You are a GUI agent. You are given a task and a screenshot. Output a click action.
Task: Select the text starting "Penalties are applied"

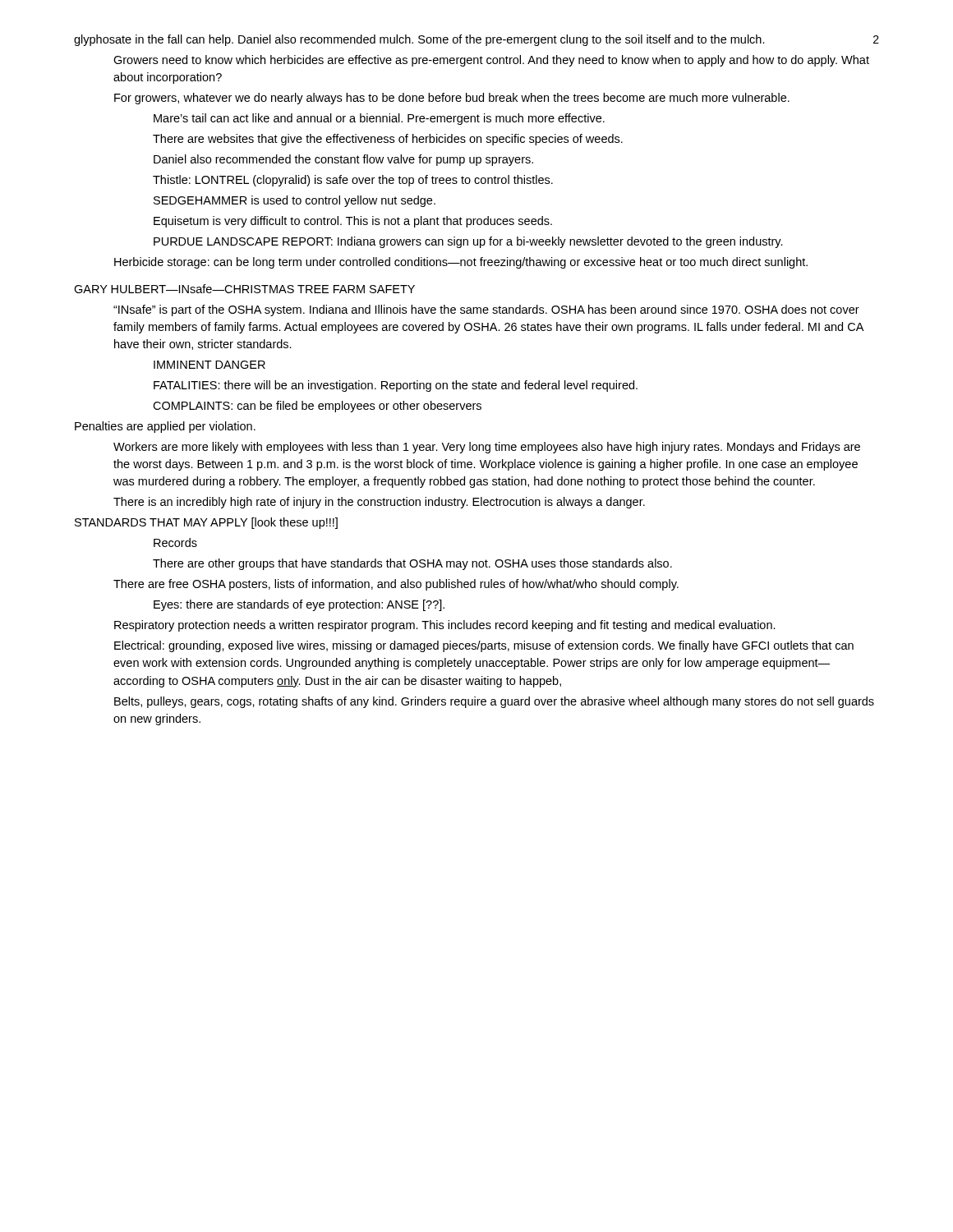pyautogui.click(x=165, y=427)
